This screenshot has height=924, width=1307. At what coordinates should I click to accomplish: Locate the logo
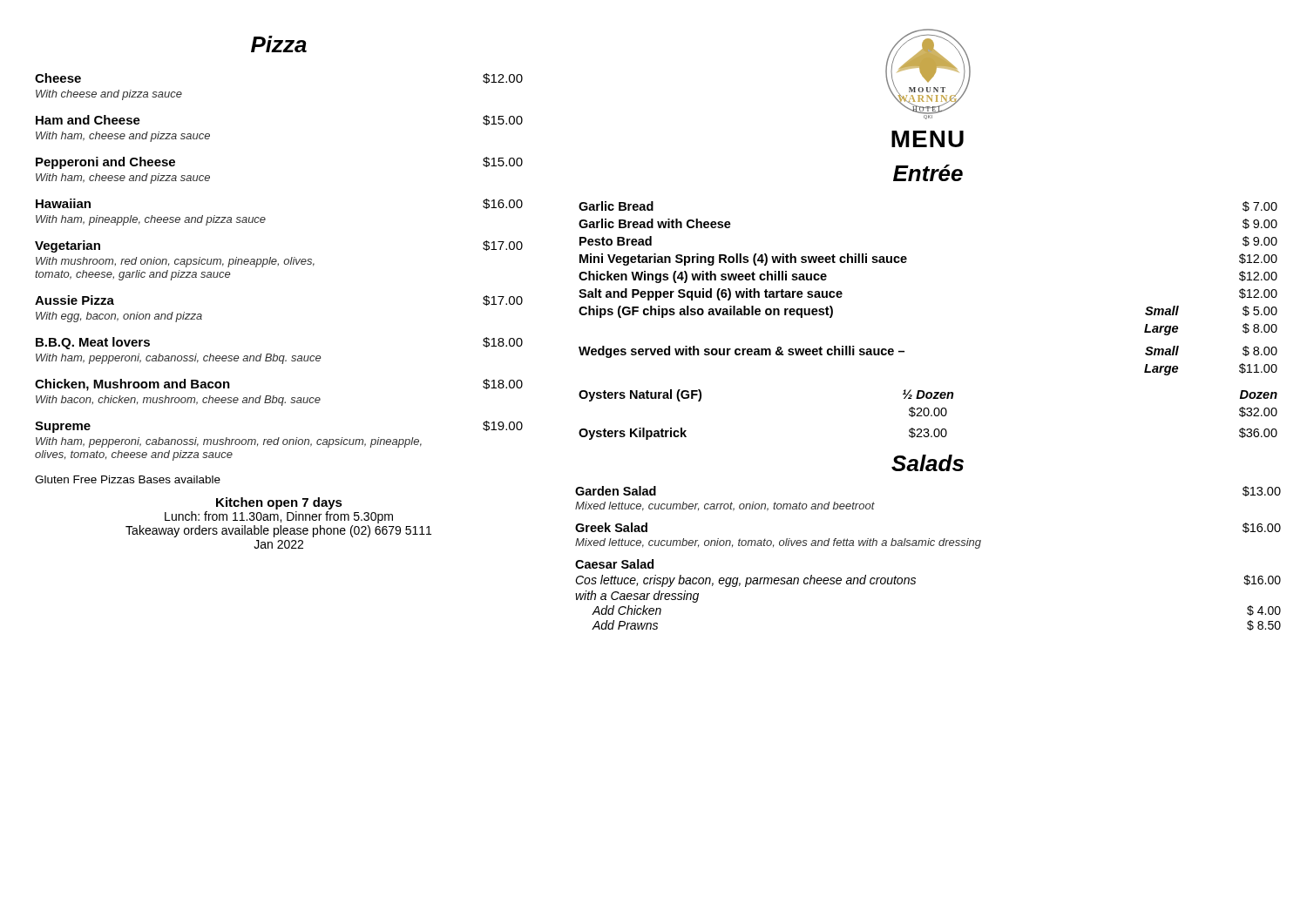point(928,74)
